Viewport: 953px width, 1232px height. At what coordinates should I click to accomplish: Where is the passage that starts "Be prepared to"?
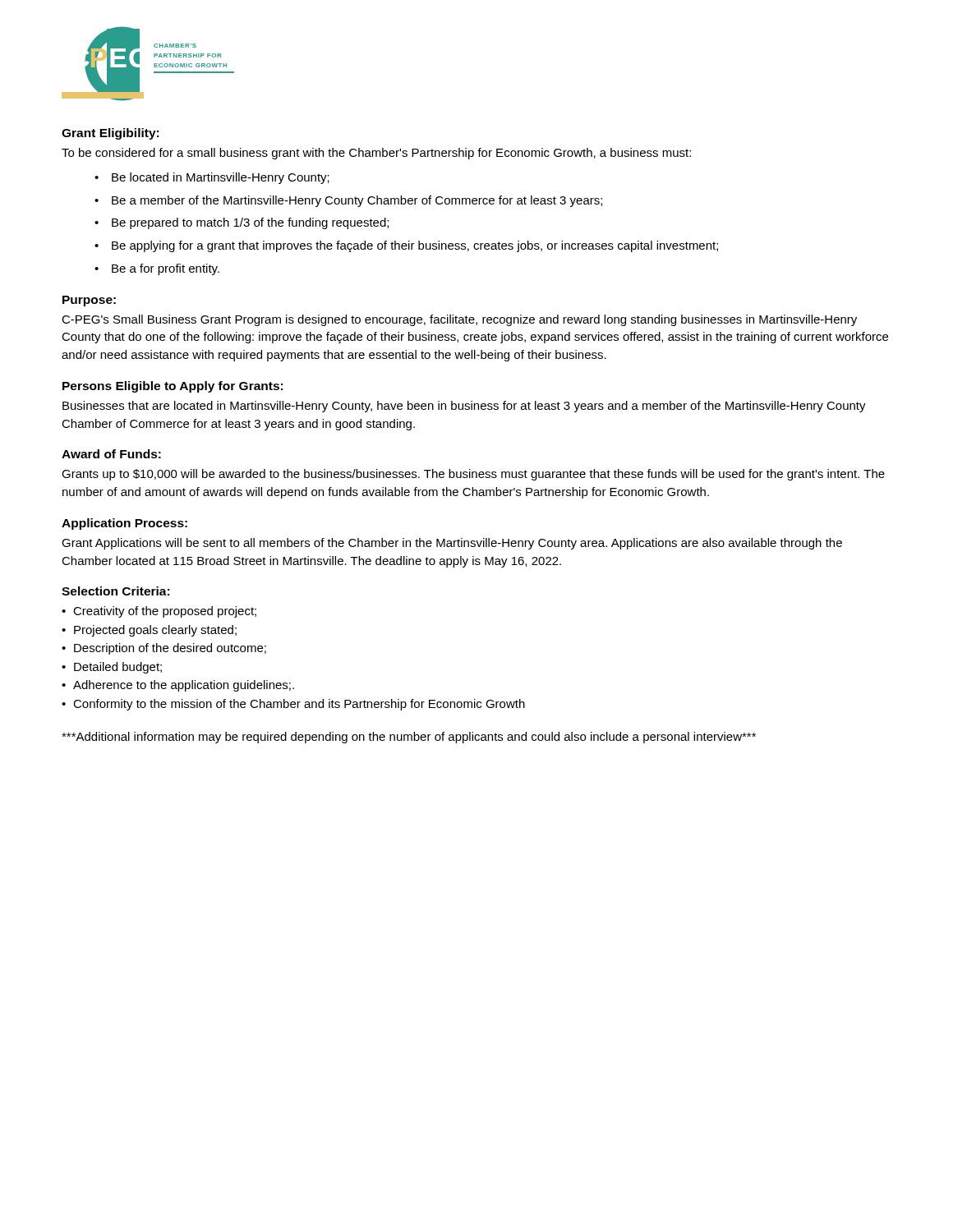pyautogui.click(x=250, y=222)
